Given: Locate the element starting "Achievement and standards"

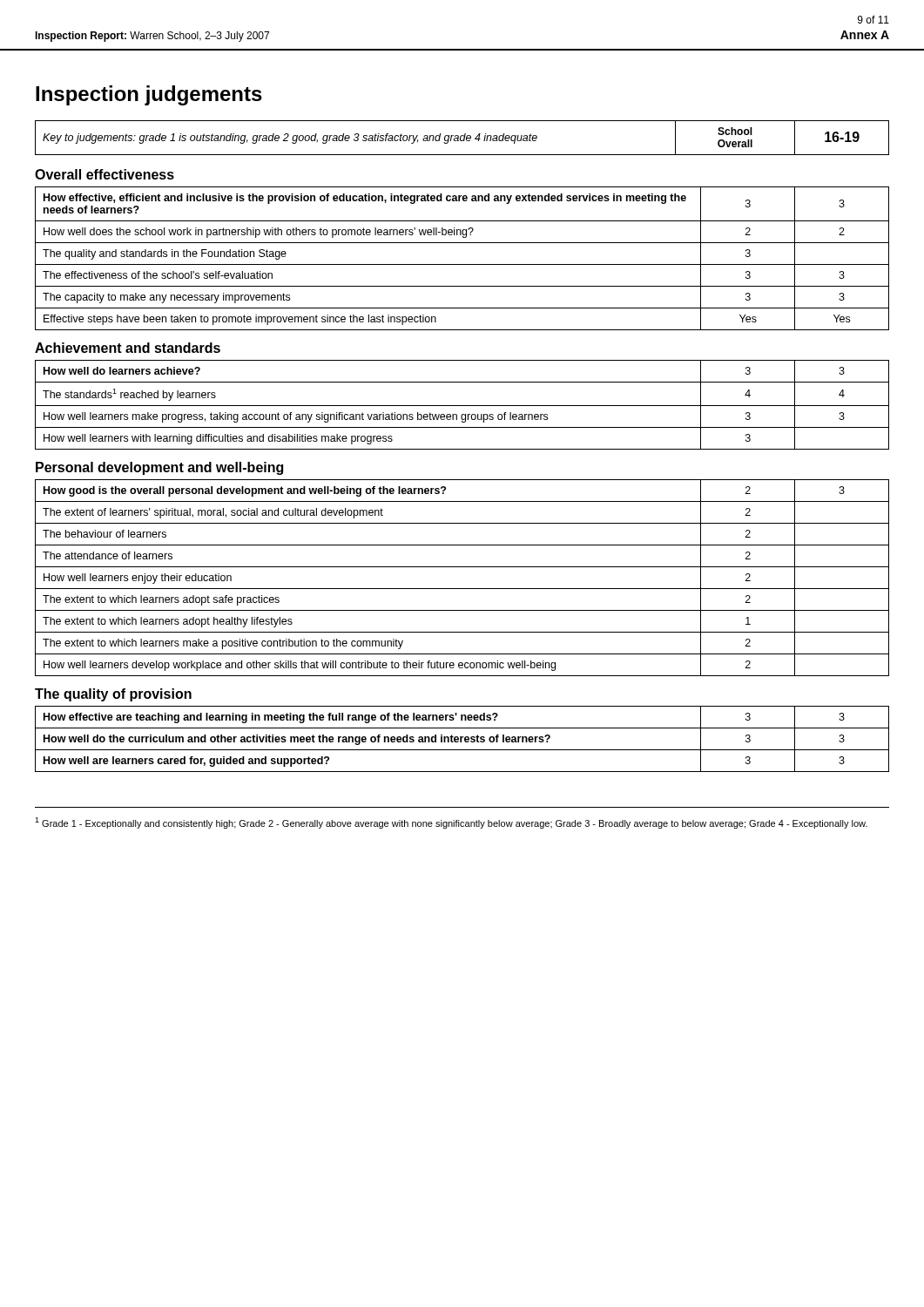Looking at the screenshot, I should 128,348.
